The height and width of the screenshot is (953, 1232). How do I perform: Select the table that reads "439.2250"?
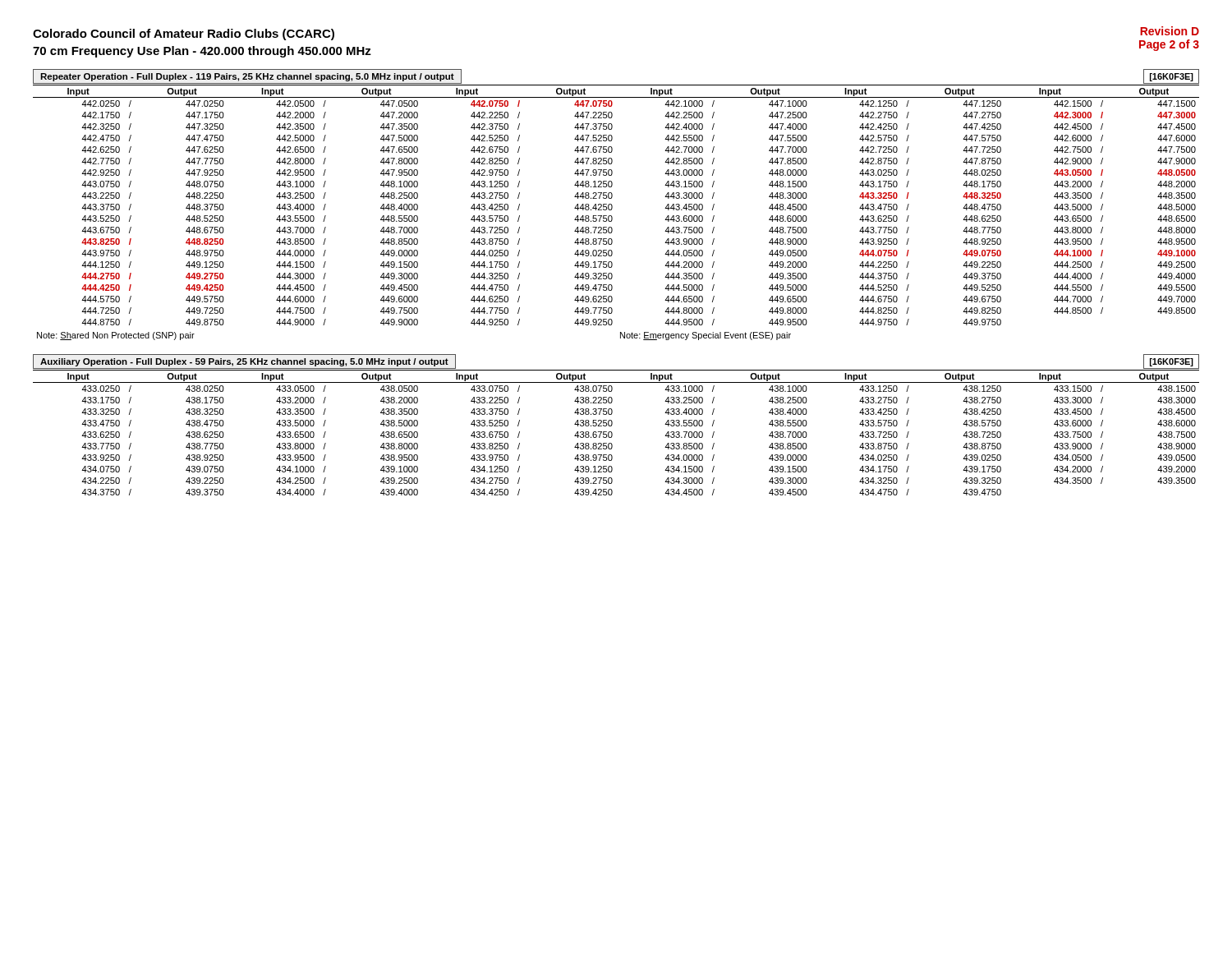pyautogui.click(x=616, y=426)
